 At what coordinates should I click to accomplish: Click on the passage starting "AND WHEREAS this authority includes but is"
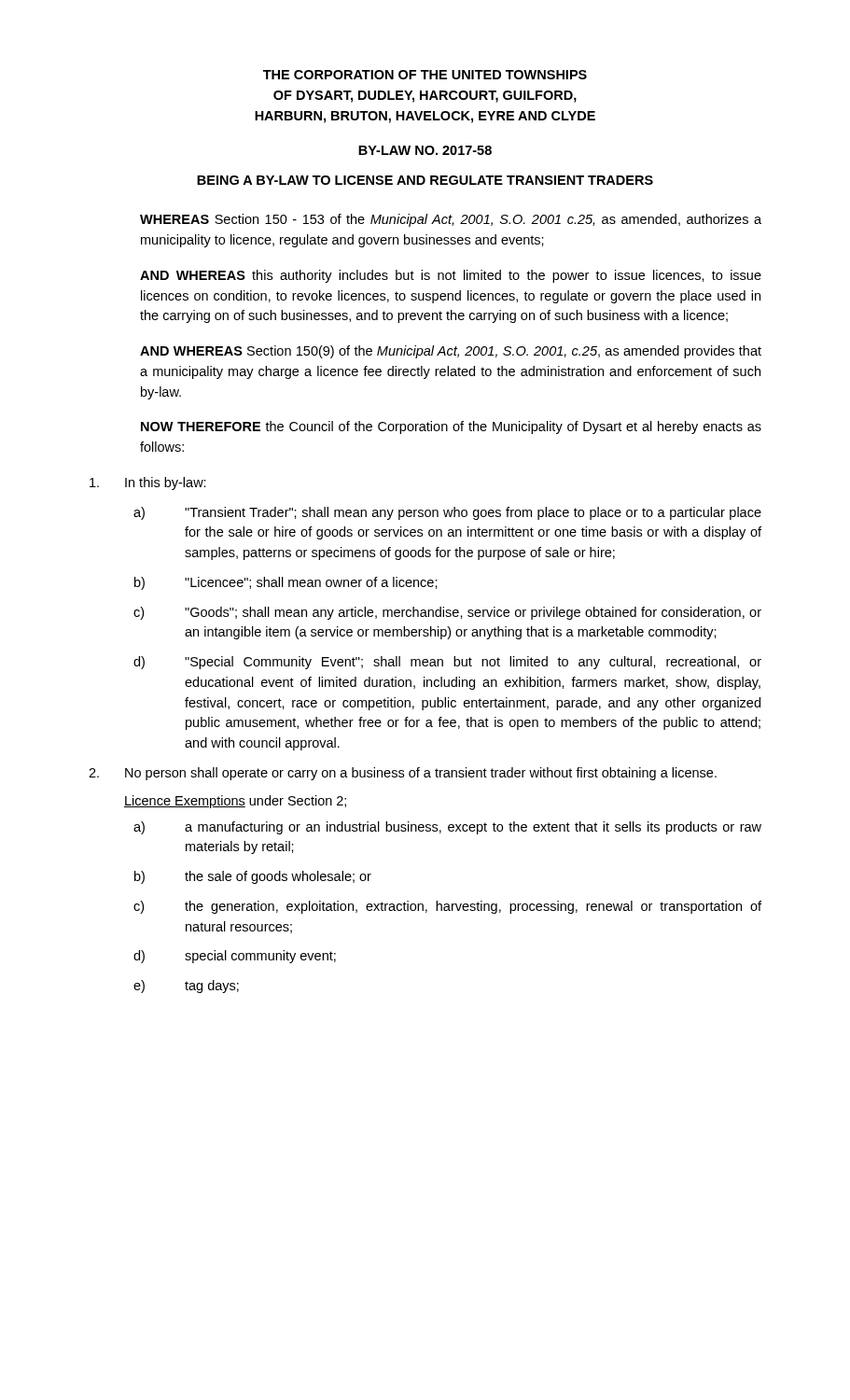click(451, 295)
